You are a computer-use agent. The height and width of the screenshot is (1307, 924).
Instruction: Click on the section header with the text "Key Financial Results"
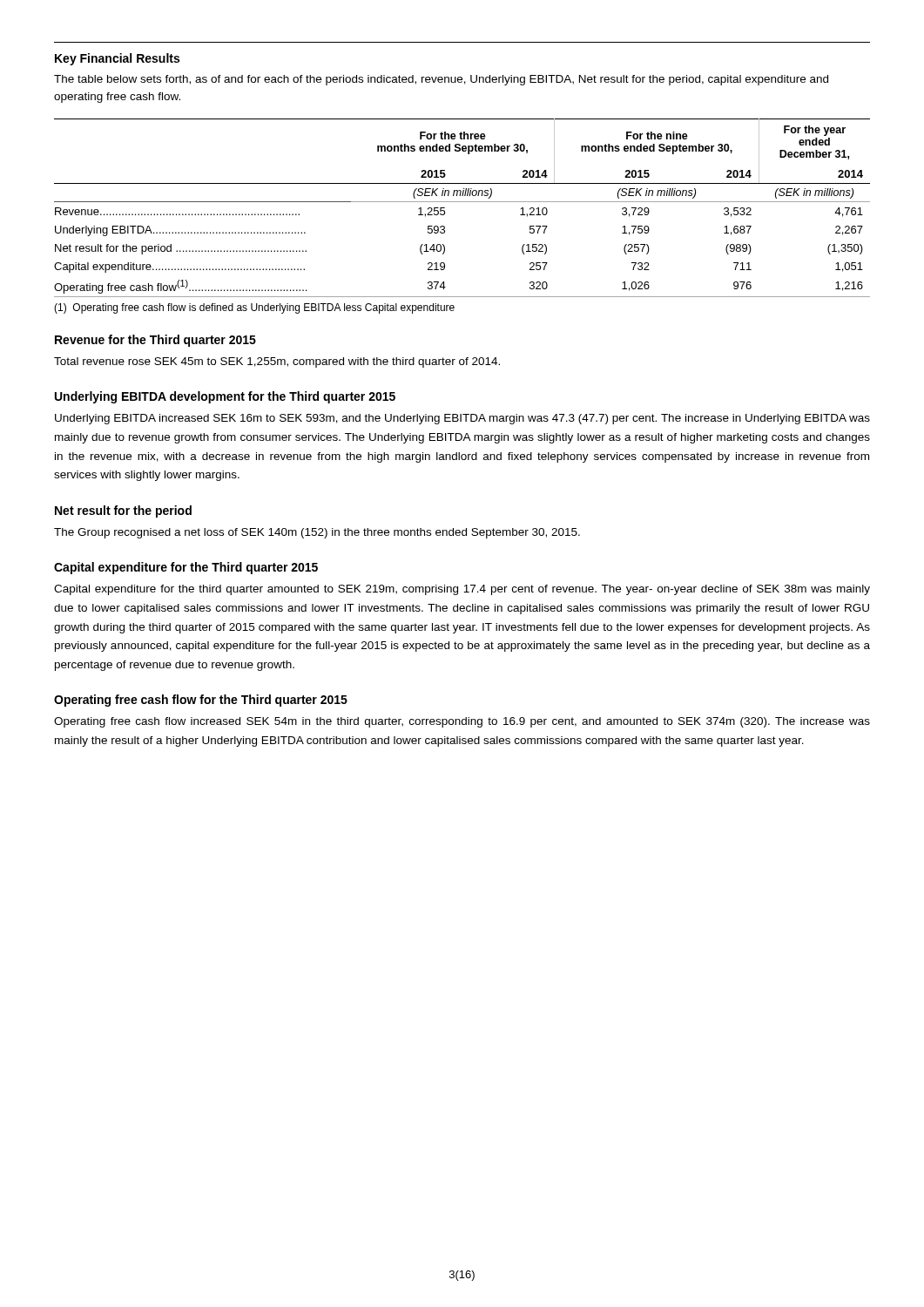click(x=117, y=58)
